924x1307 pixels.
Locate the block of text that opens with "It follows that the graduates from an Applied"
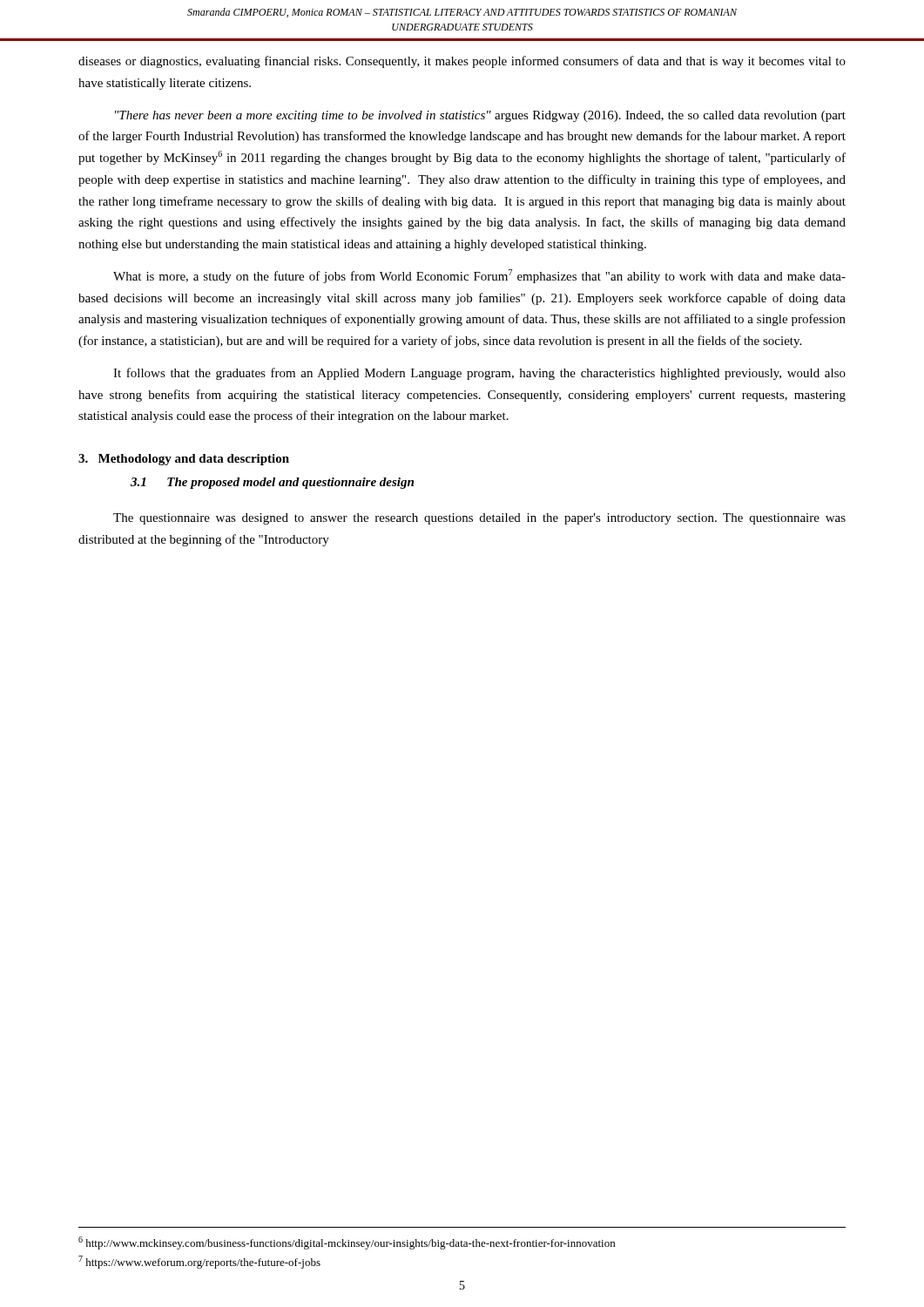coord(462,395)
